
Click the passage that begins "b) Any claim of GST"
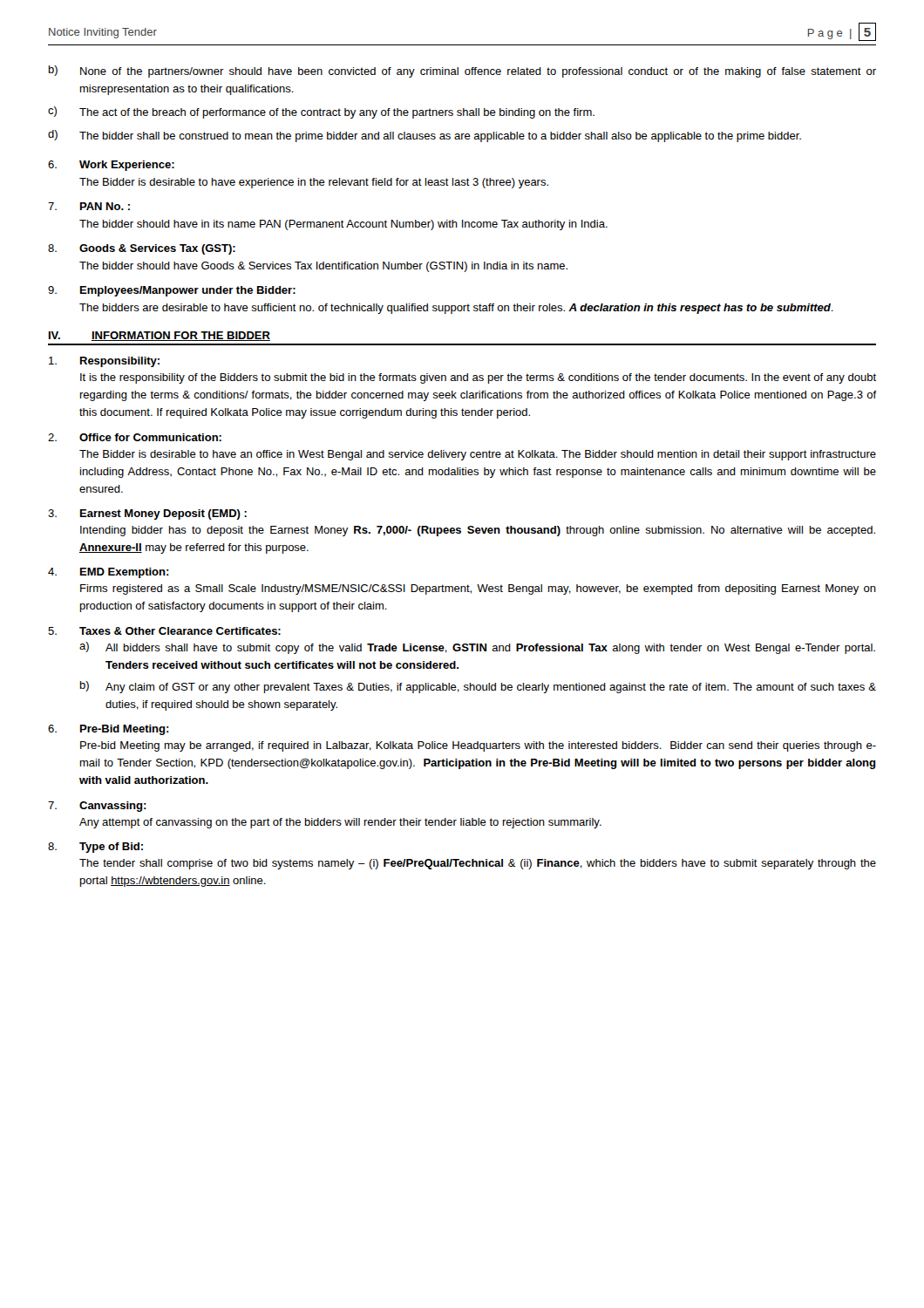[478, 696]
